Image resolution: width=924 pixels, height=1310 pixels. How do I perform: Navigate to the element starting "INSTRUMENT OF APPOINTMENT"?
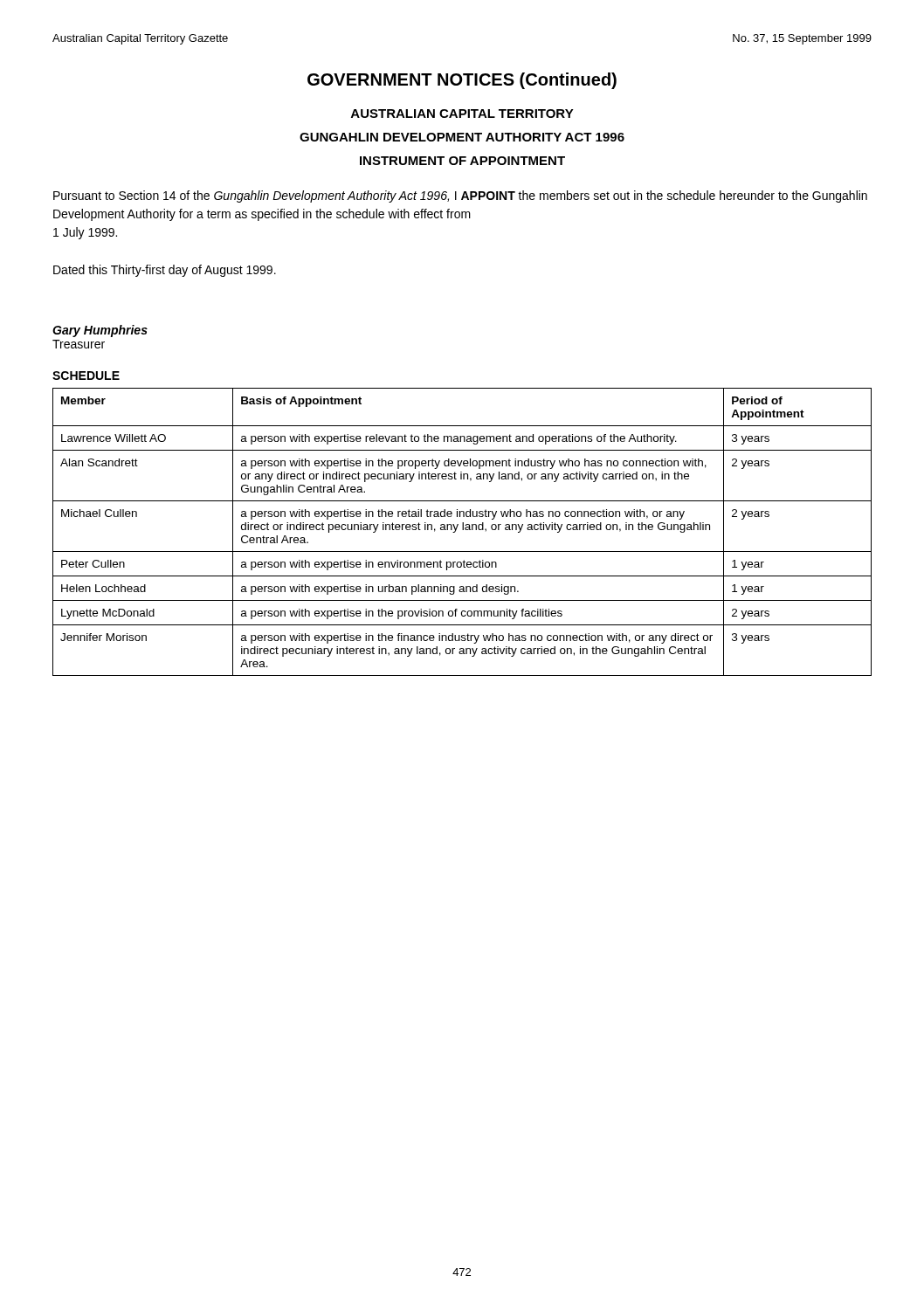tap(462, 160)
